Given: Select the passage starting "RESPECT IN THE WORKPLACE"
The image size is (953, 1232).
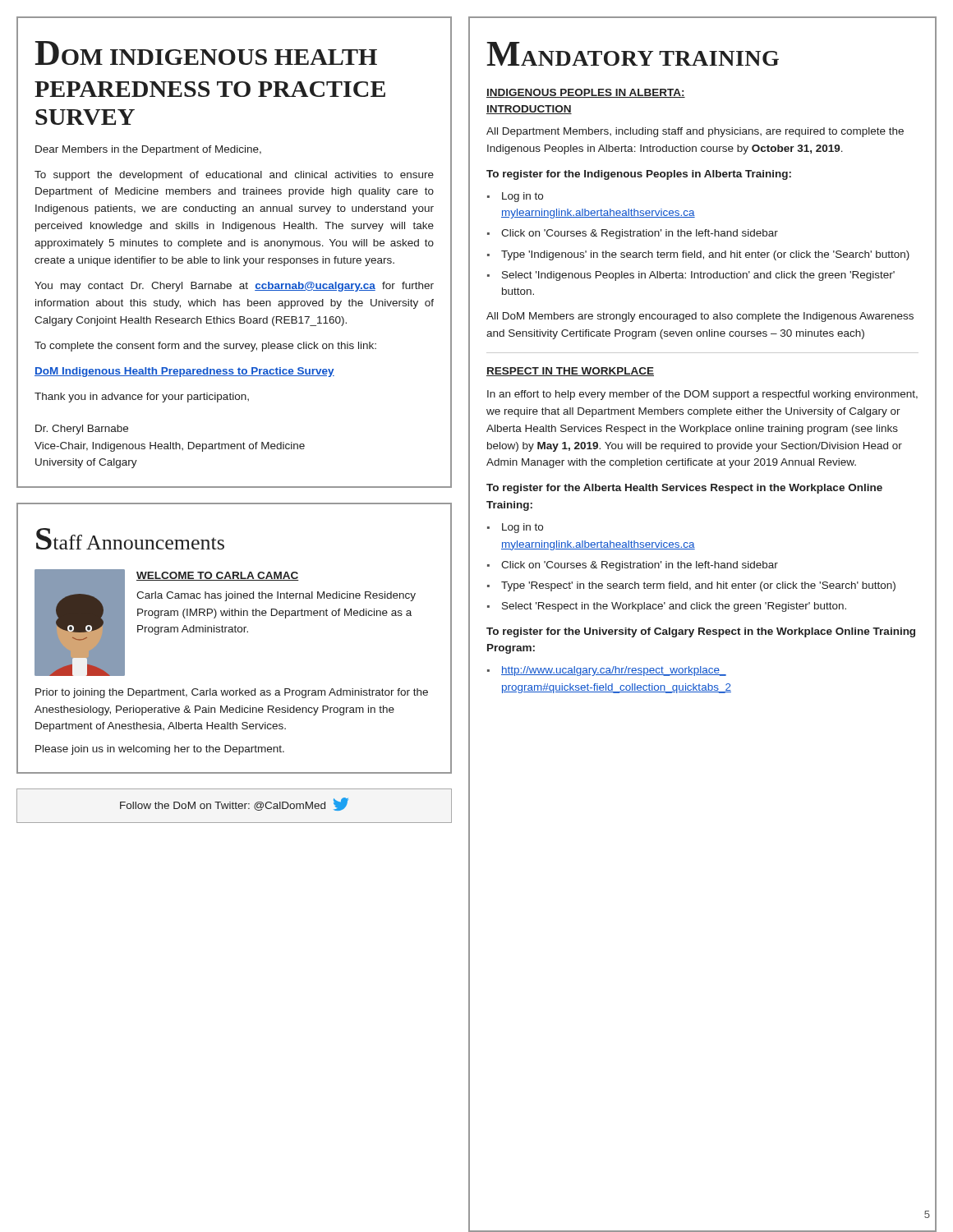Looking at the screenshot, I should point(570,371).
